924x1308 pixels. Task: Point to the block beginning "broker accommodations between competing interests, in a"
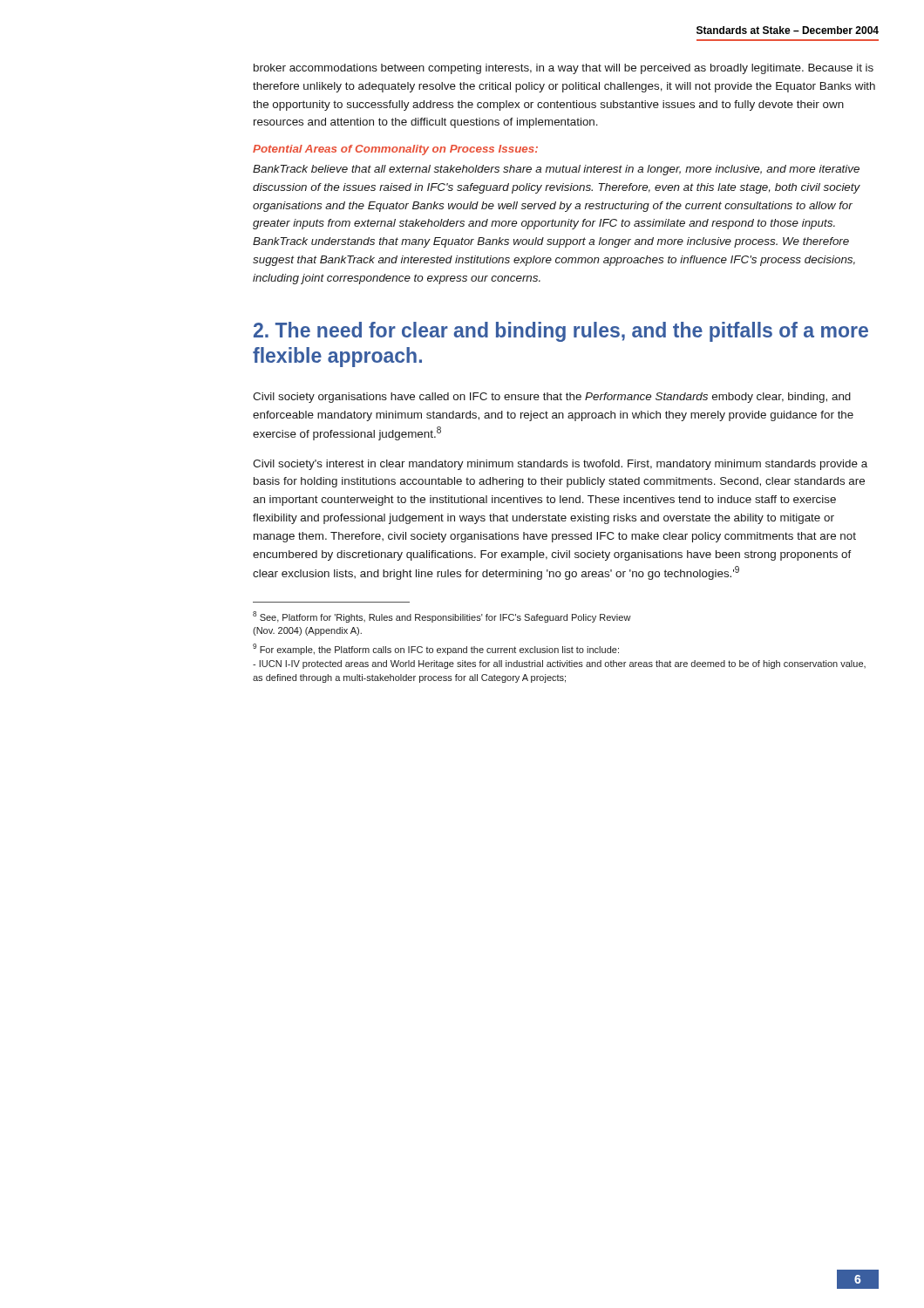click(564, 95)
